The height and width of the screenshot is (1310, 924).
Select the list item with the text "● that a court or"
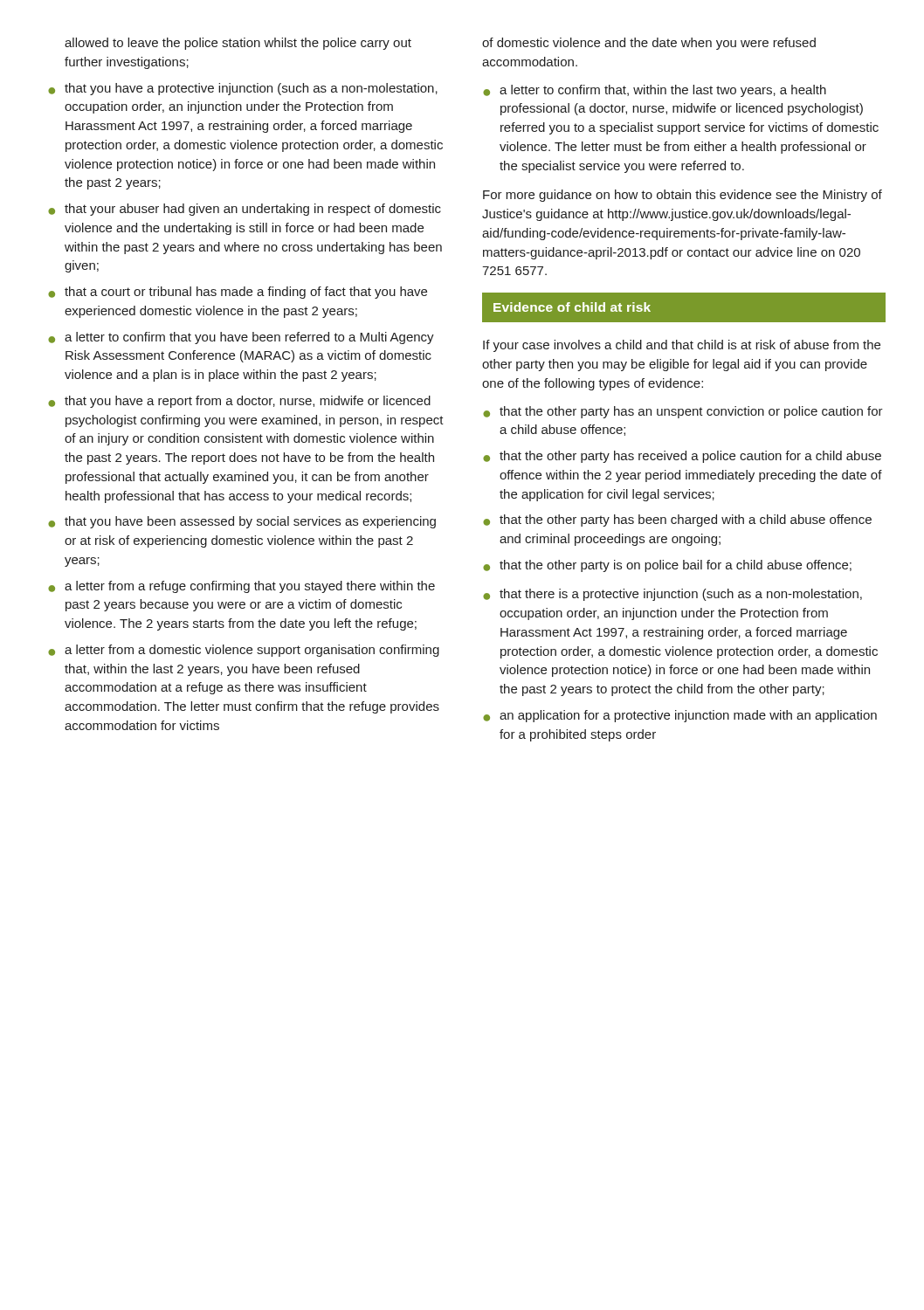[249, 301]
